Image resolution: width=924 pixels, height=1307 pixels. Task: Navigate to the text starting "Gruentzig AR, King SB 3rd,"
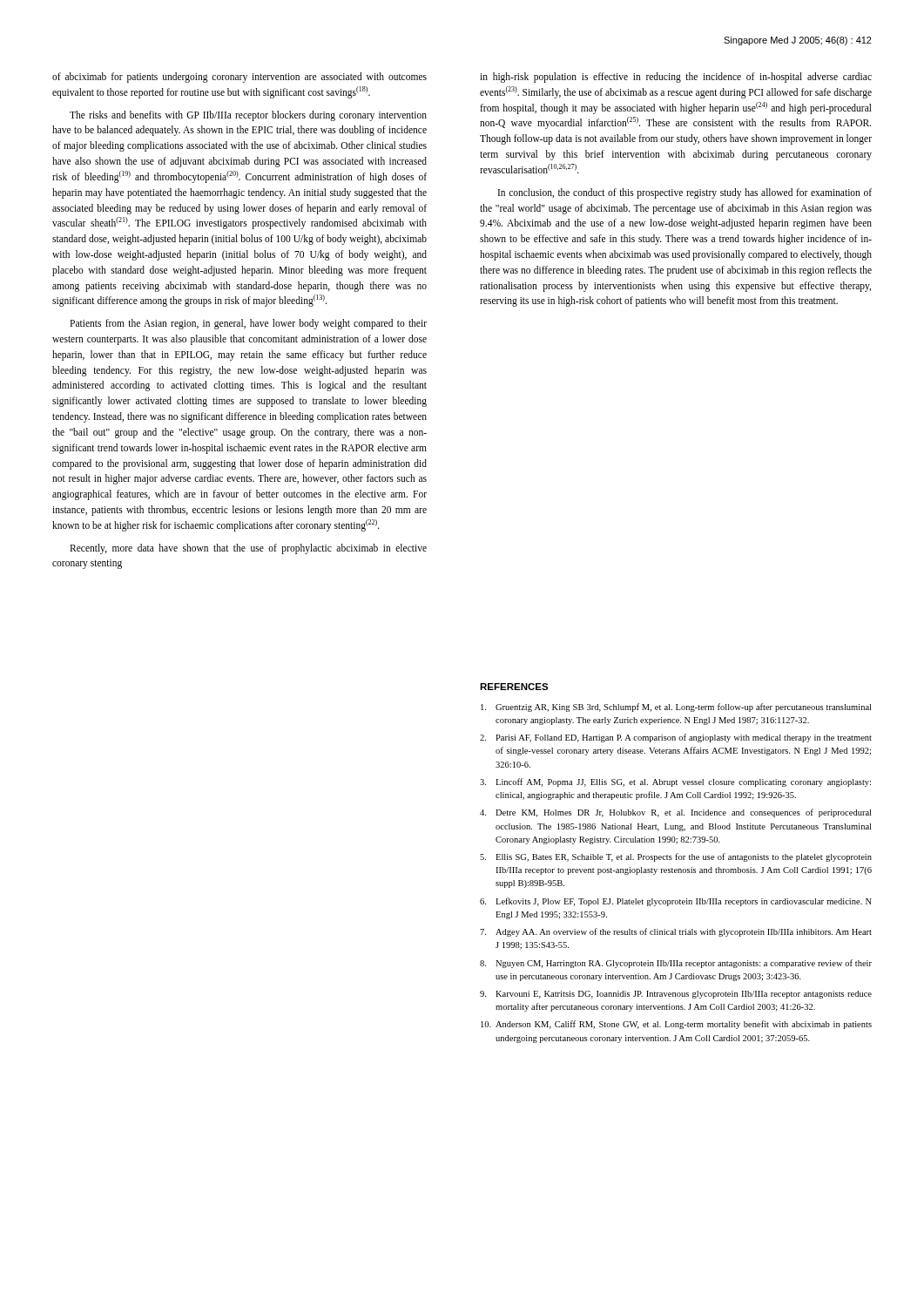676,714
